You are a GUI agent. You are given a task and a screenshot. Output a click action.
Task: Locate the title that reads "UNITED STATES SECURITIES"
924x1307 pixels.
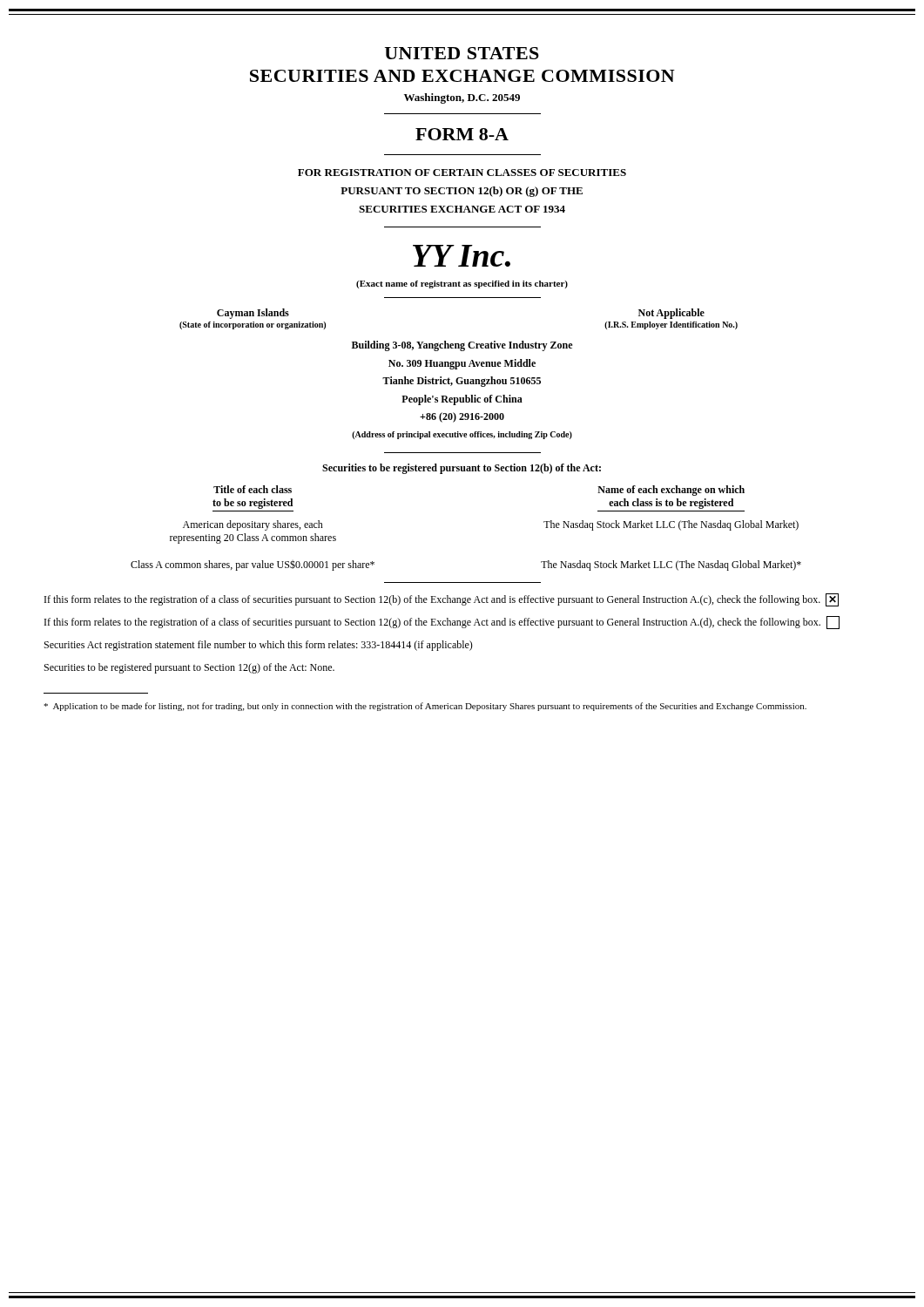462,73
